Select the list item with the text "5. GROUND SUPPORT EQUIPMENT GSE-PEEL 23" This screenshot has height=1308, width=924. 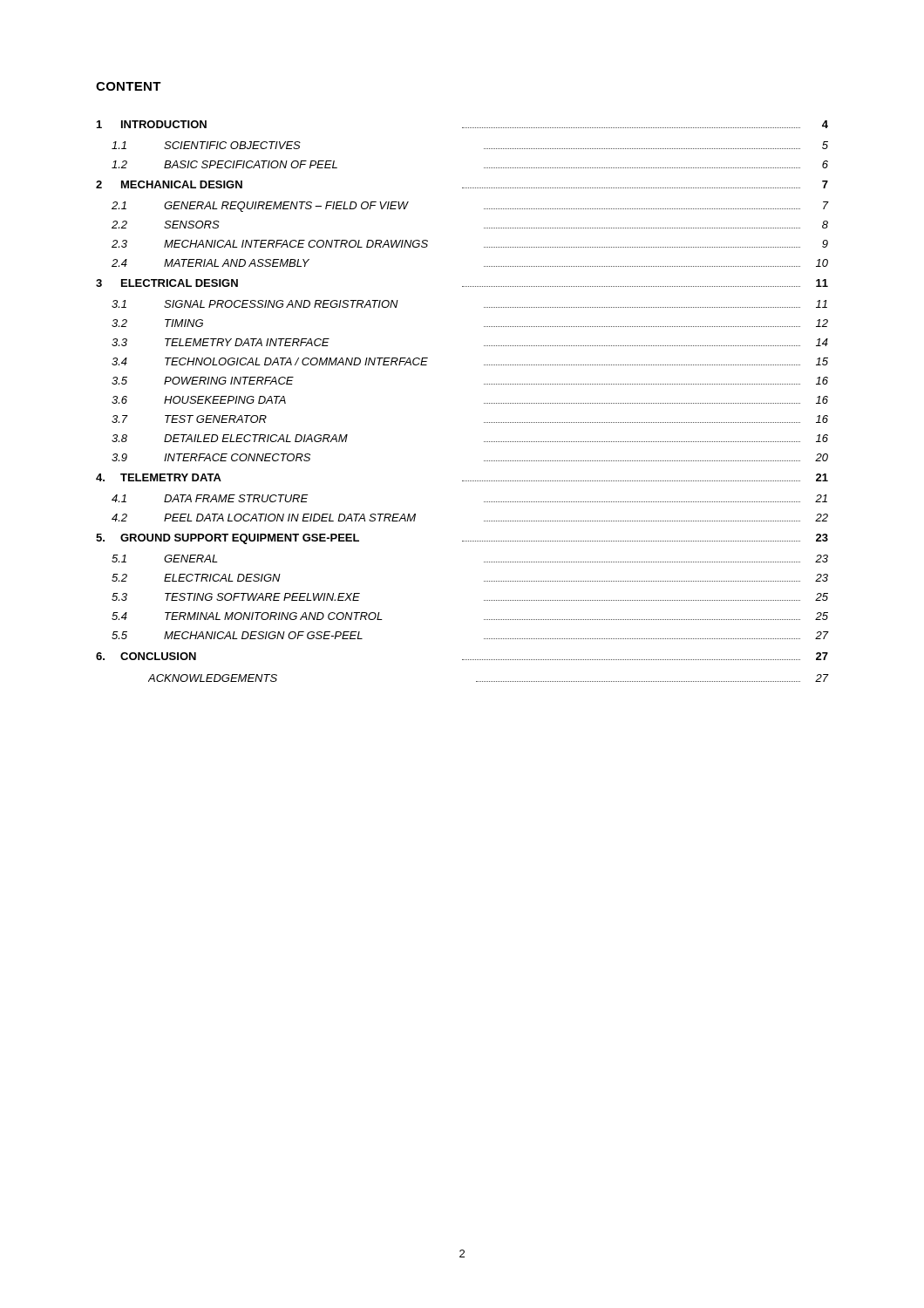[x=462, y=539]
